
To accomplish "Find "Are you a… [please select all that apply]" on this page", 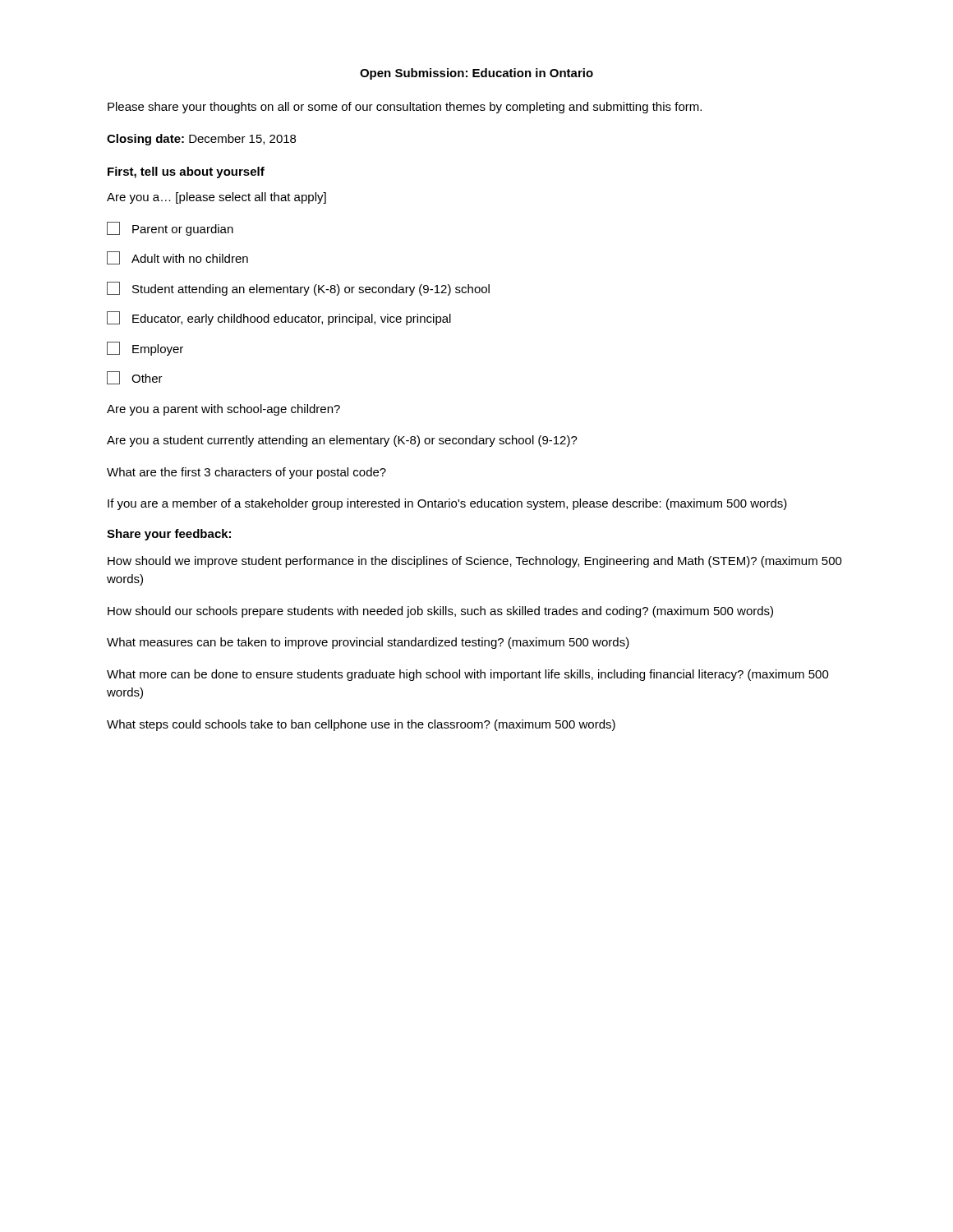I will (217, 197).
